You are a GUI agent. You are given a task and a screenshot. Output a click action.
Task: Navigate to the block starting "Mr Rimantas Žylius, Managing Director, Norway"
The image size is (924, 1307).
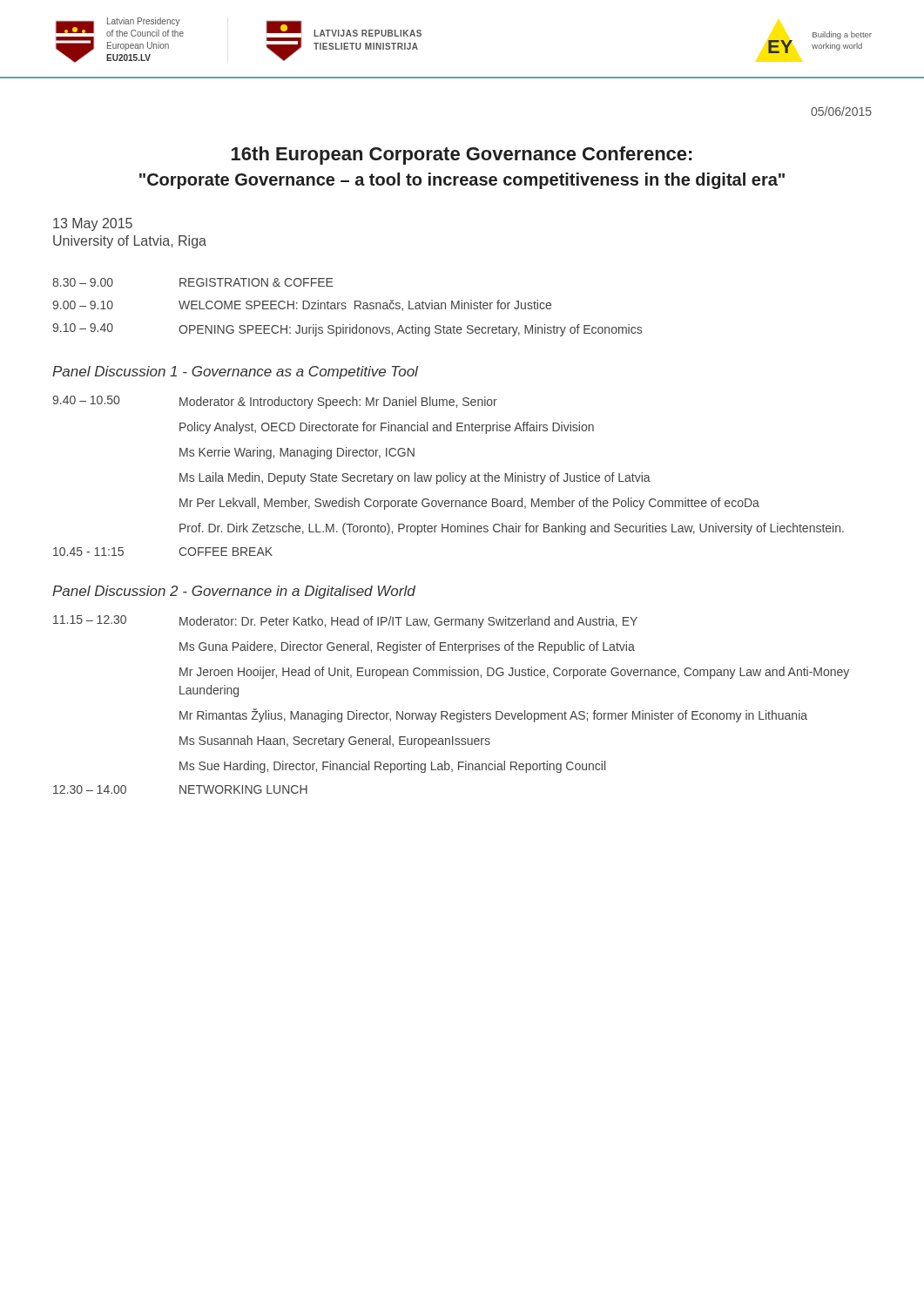point(430,716)
